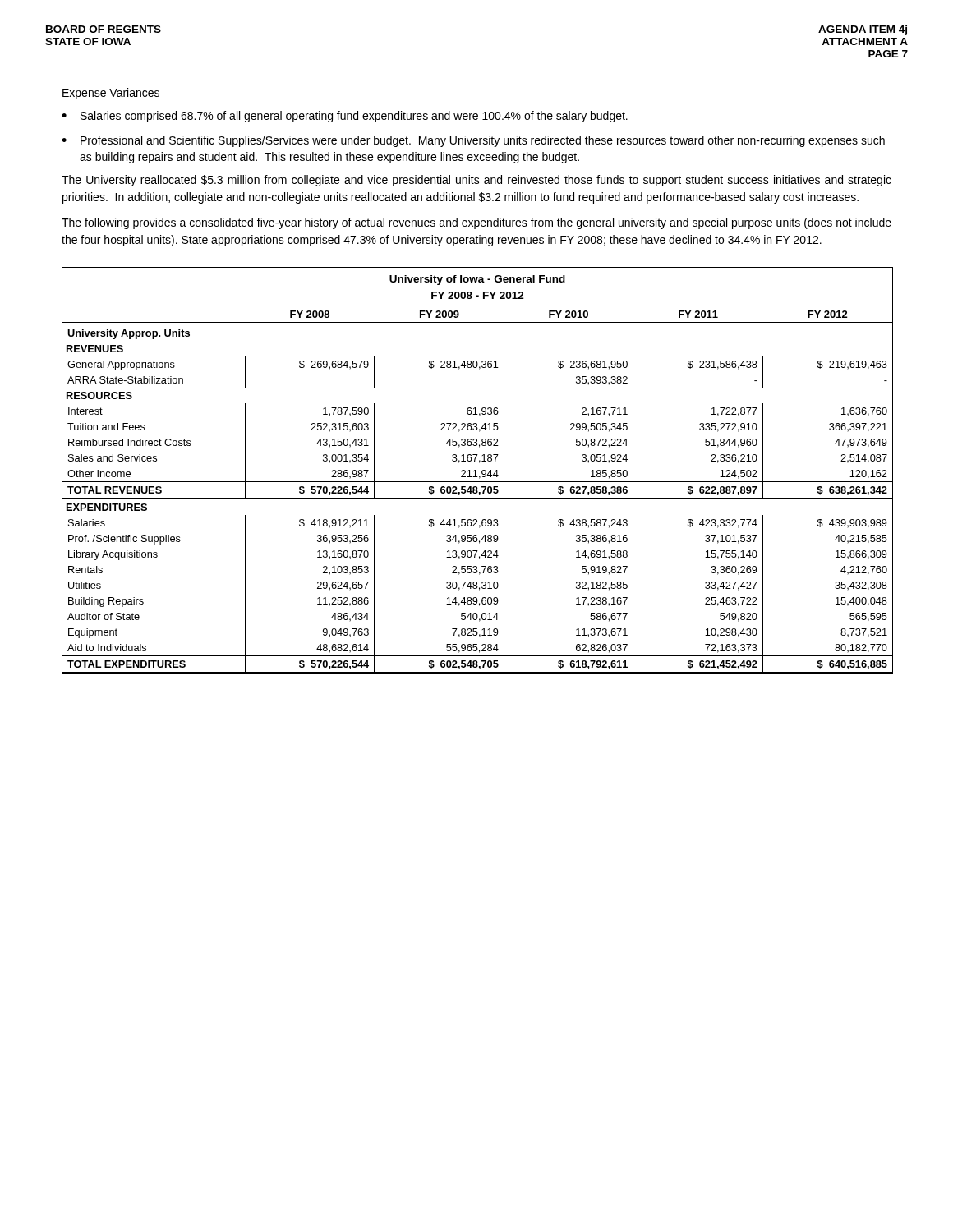Click on the passage starting "Expense Variances"
Viewport: 953px width, 1232px height.
click(x=111, y=94)
